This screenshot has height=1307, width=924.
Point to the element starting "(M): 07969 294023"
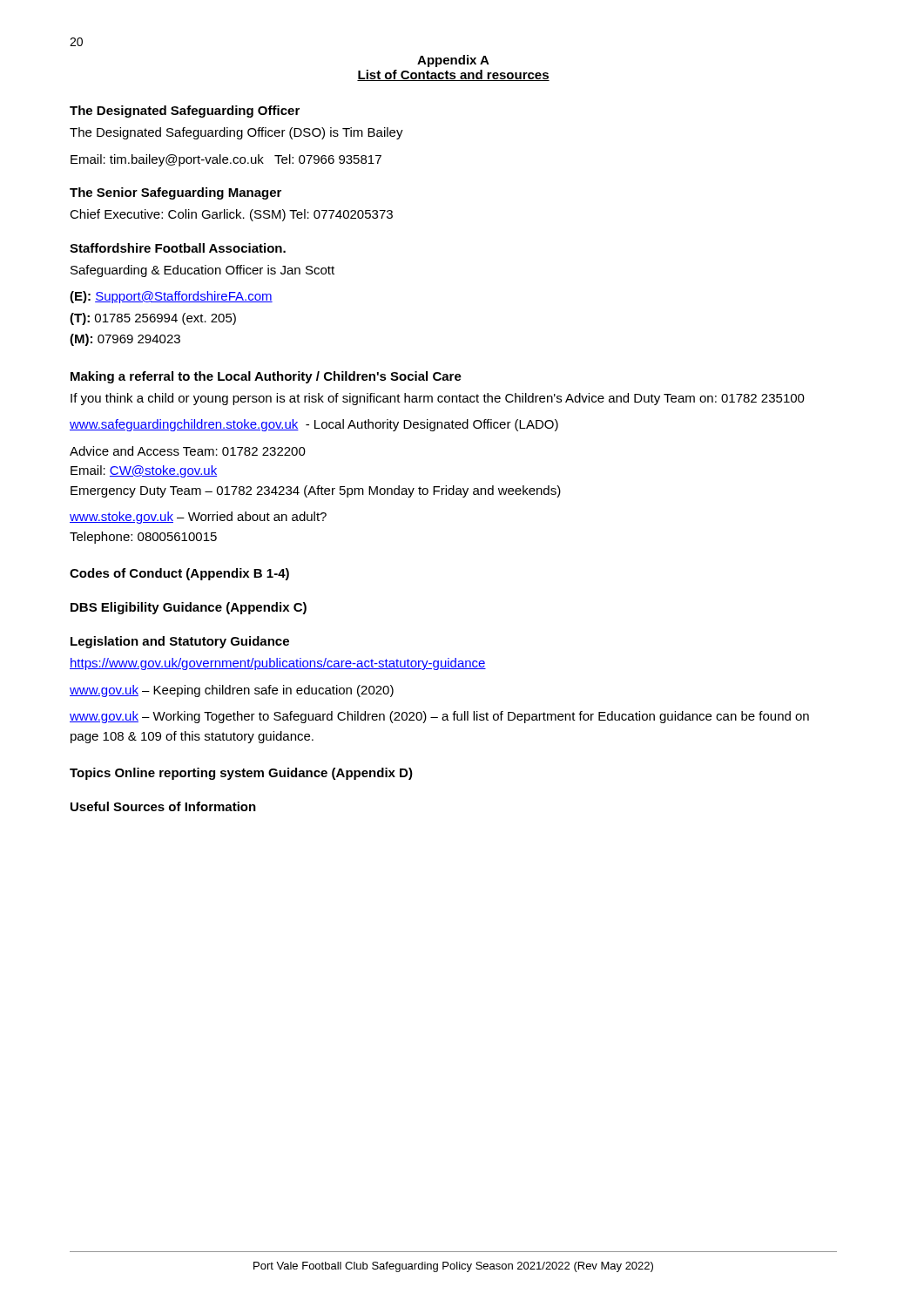[x=125, y=339]
